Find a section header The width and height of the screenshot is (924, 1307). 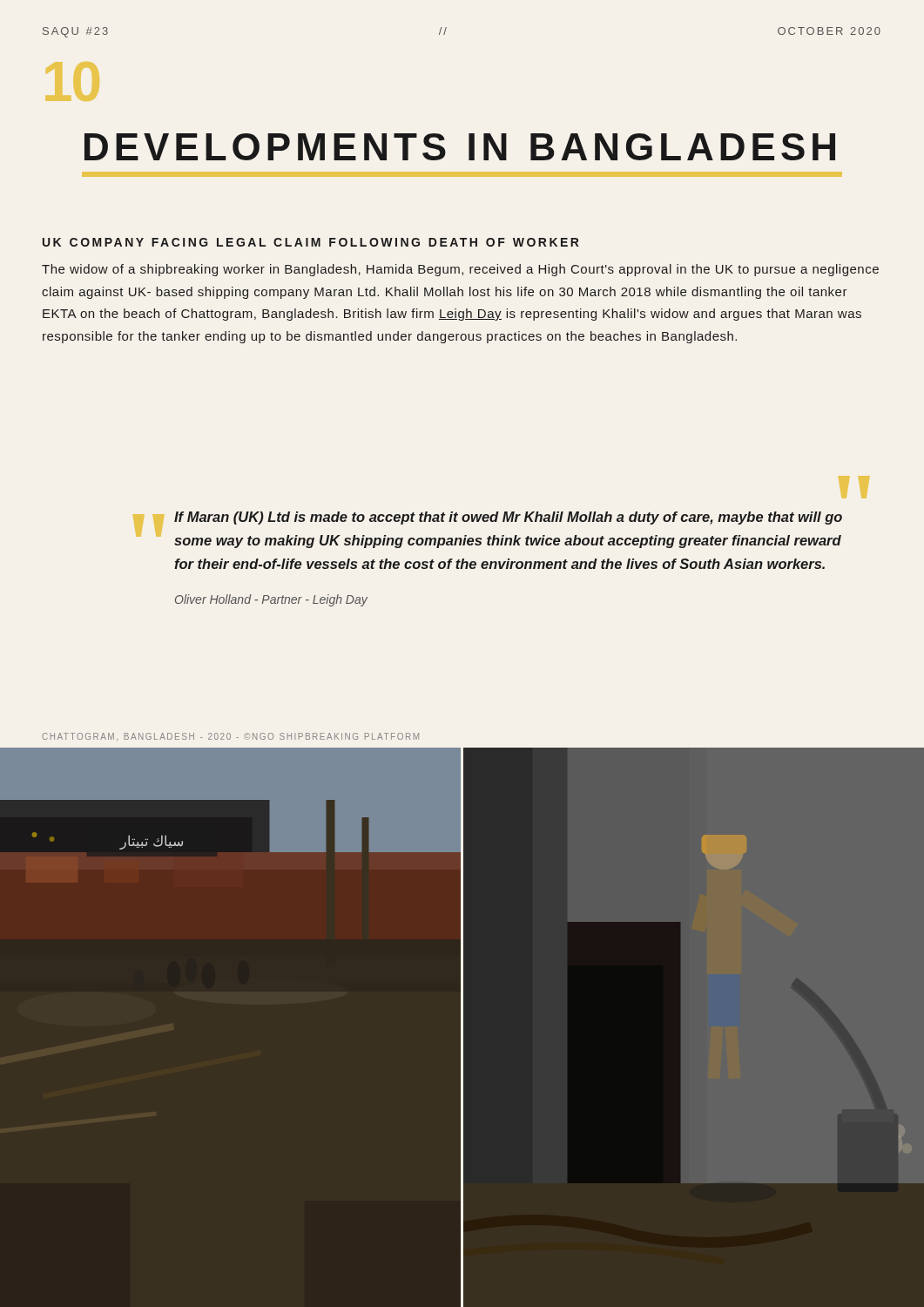(462, 291)
